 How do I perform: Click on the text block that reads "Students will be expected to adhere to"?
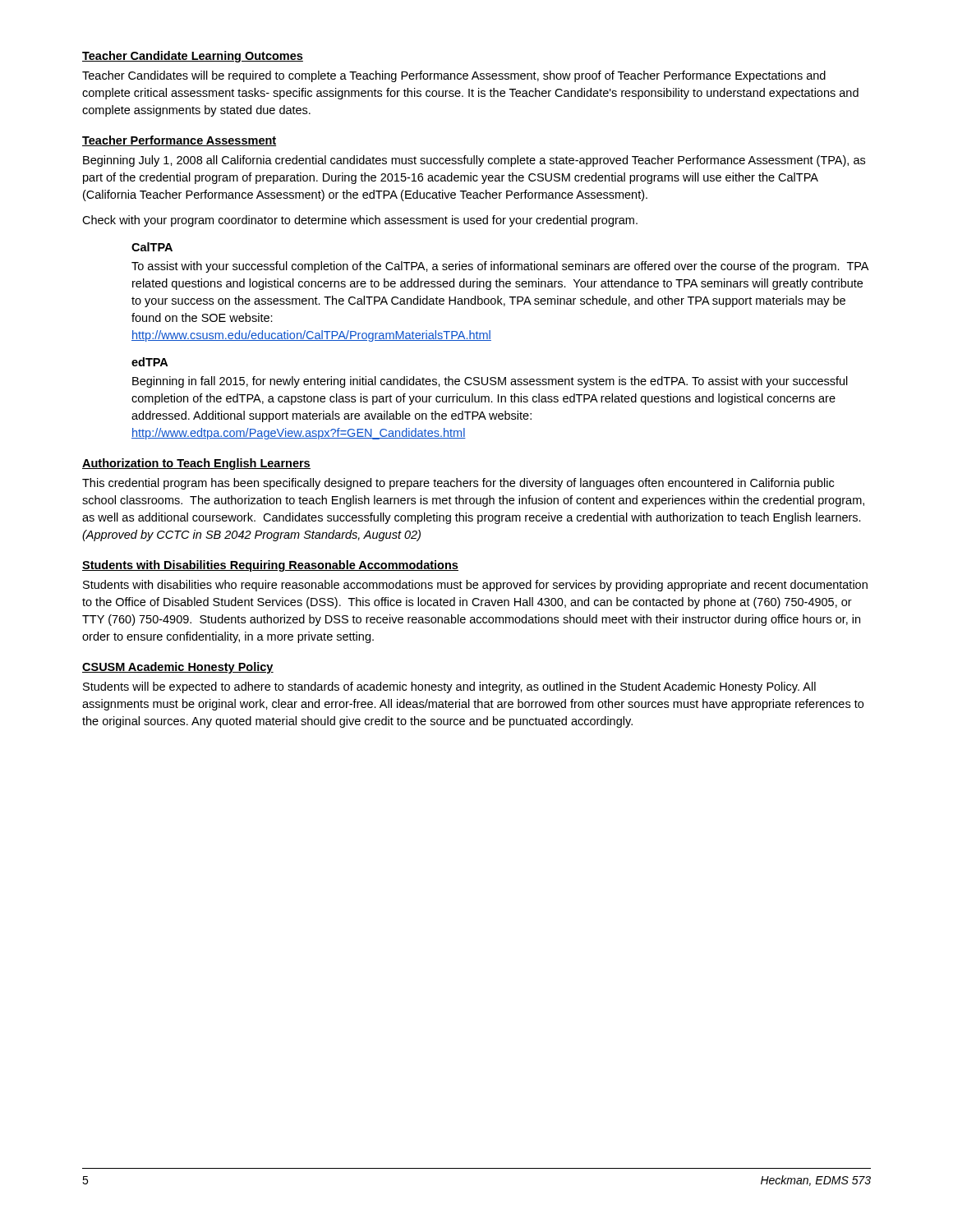tap(473, 704)
